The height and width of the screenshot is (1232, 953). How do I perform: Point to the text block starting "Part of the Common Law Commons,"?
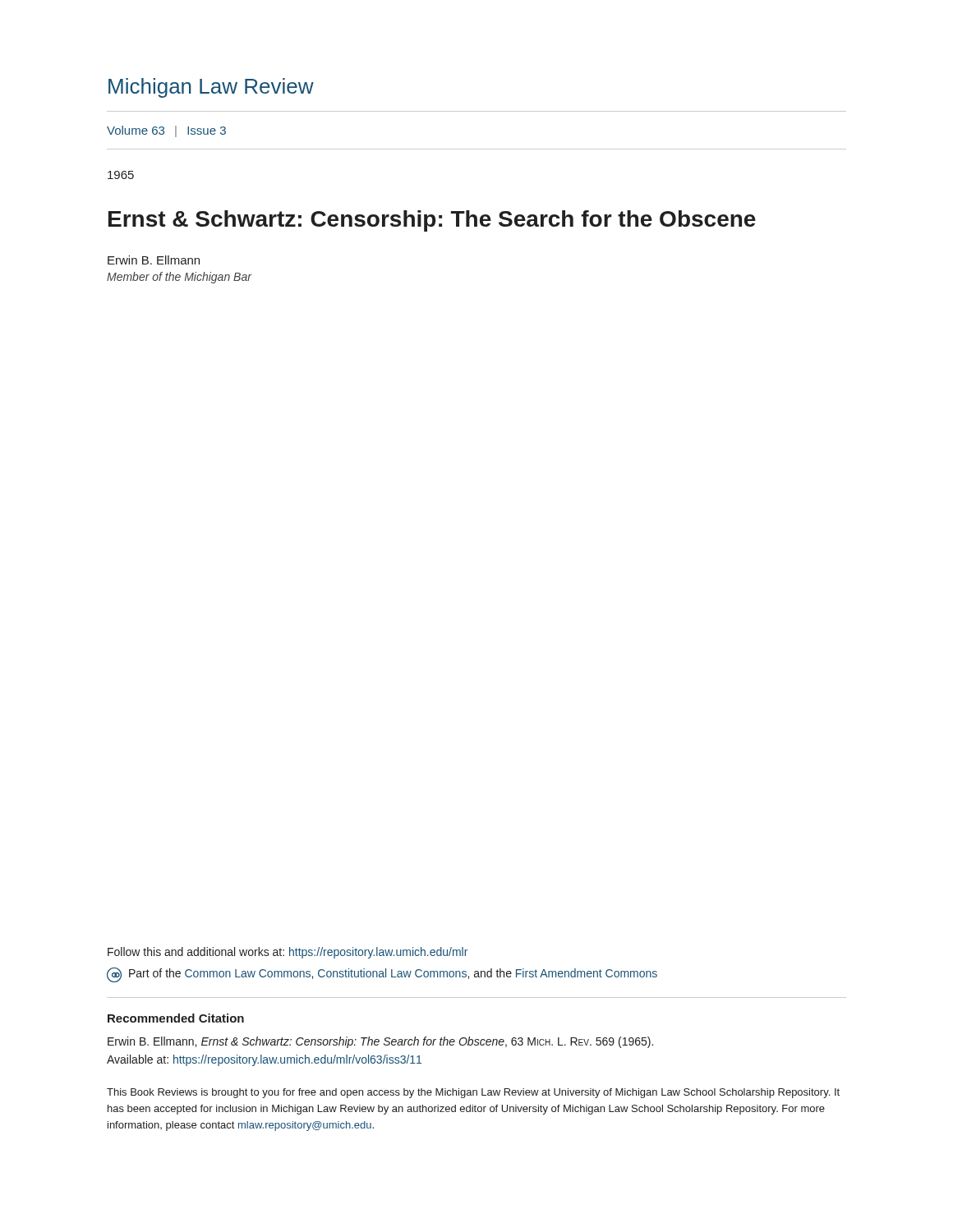click(476, 975)
